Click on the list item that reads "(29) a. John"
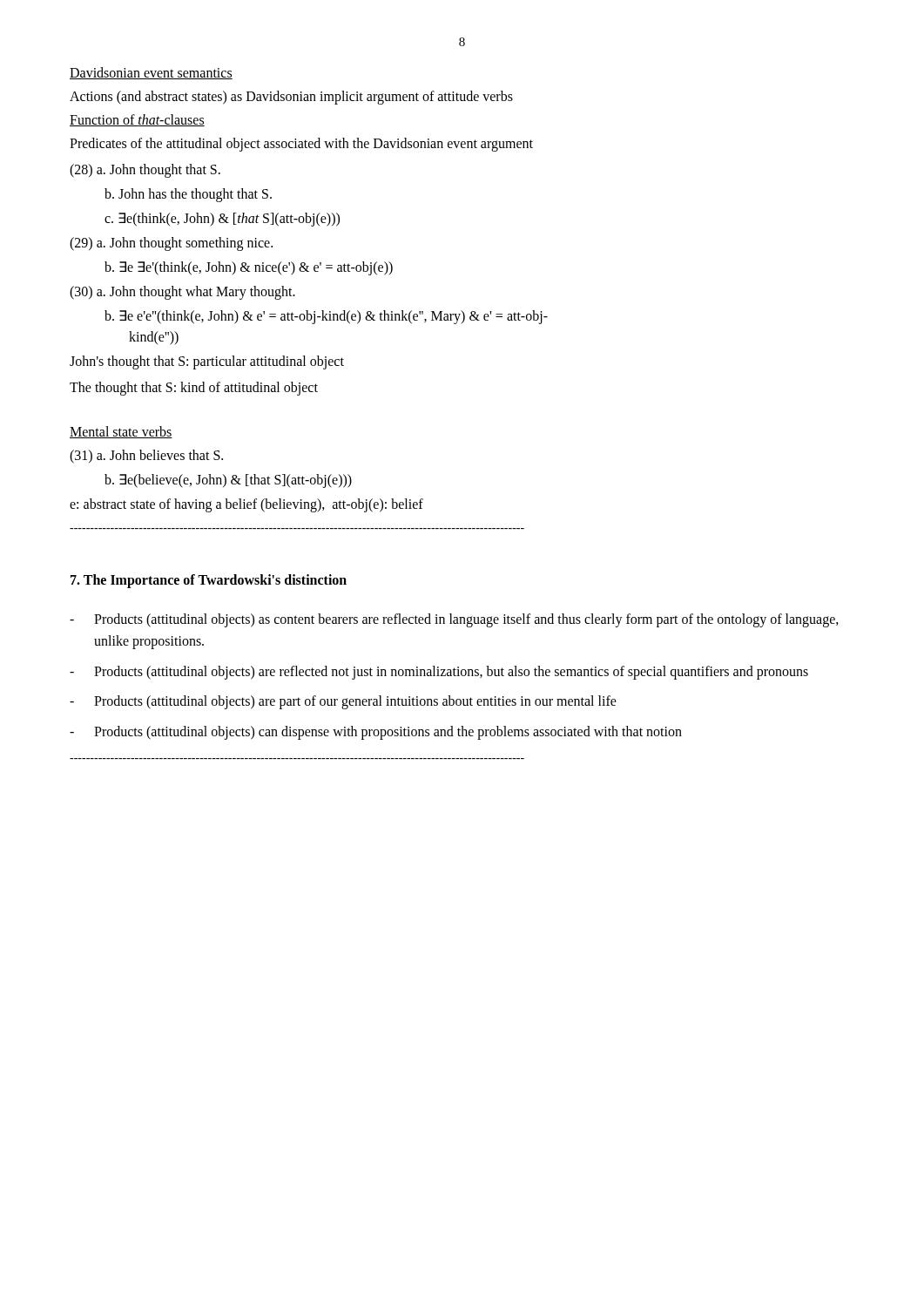The height and width of the screenshot is (1307, 924). (172, 243)
